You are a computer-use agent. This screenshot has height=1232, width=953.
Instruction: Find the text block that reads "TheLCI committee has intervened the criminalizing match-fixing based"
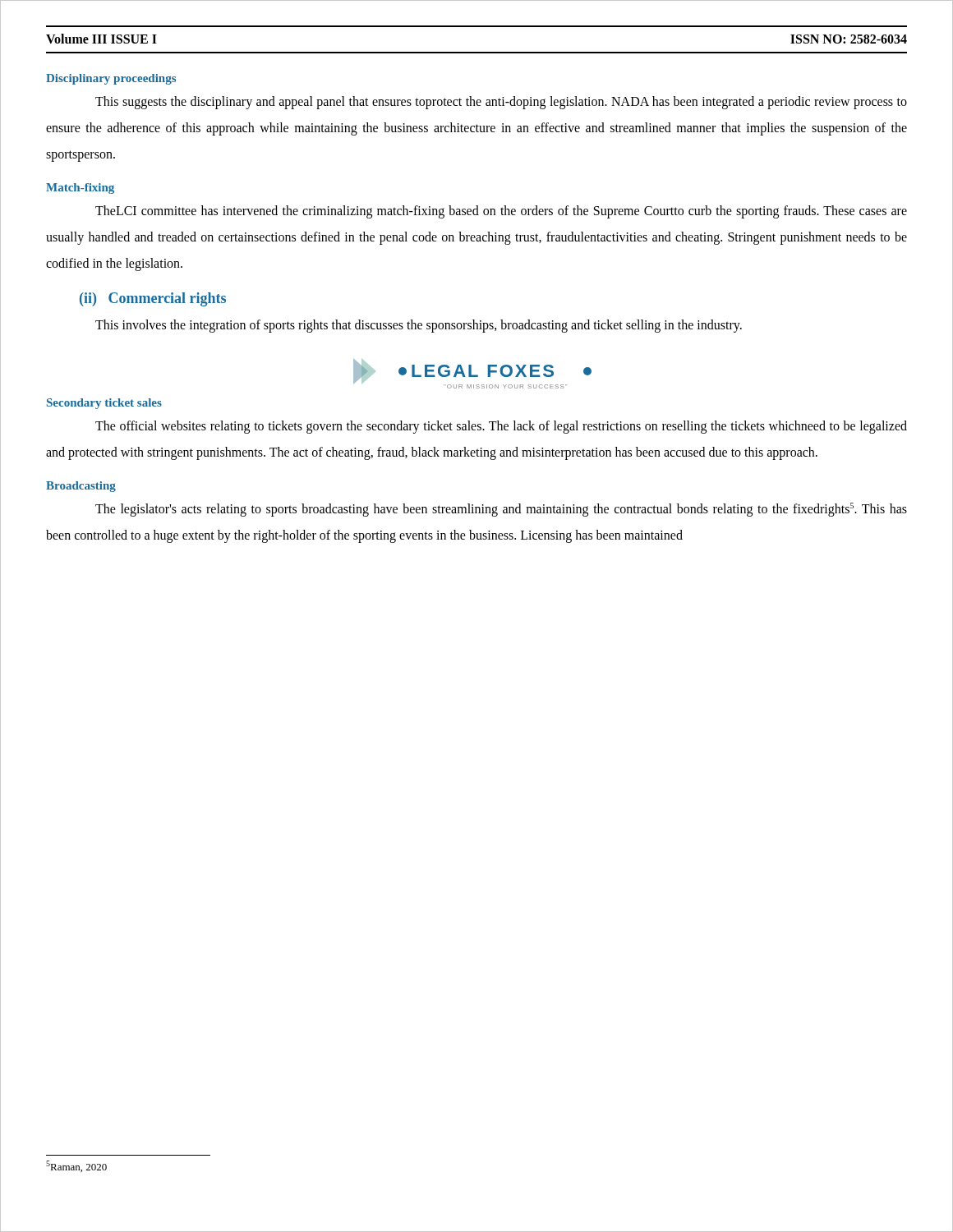coord(476,237)
